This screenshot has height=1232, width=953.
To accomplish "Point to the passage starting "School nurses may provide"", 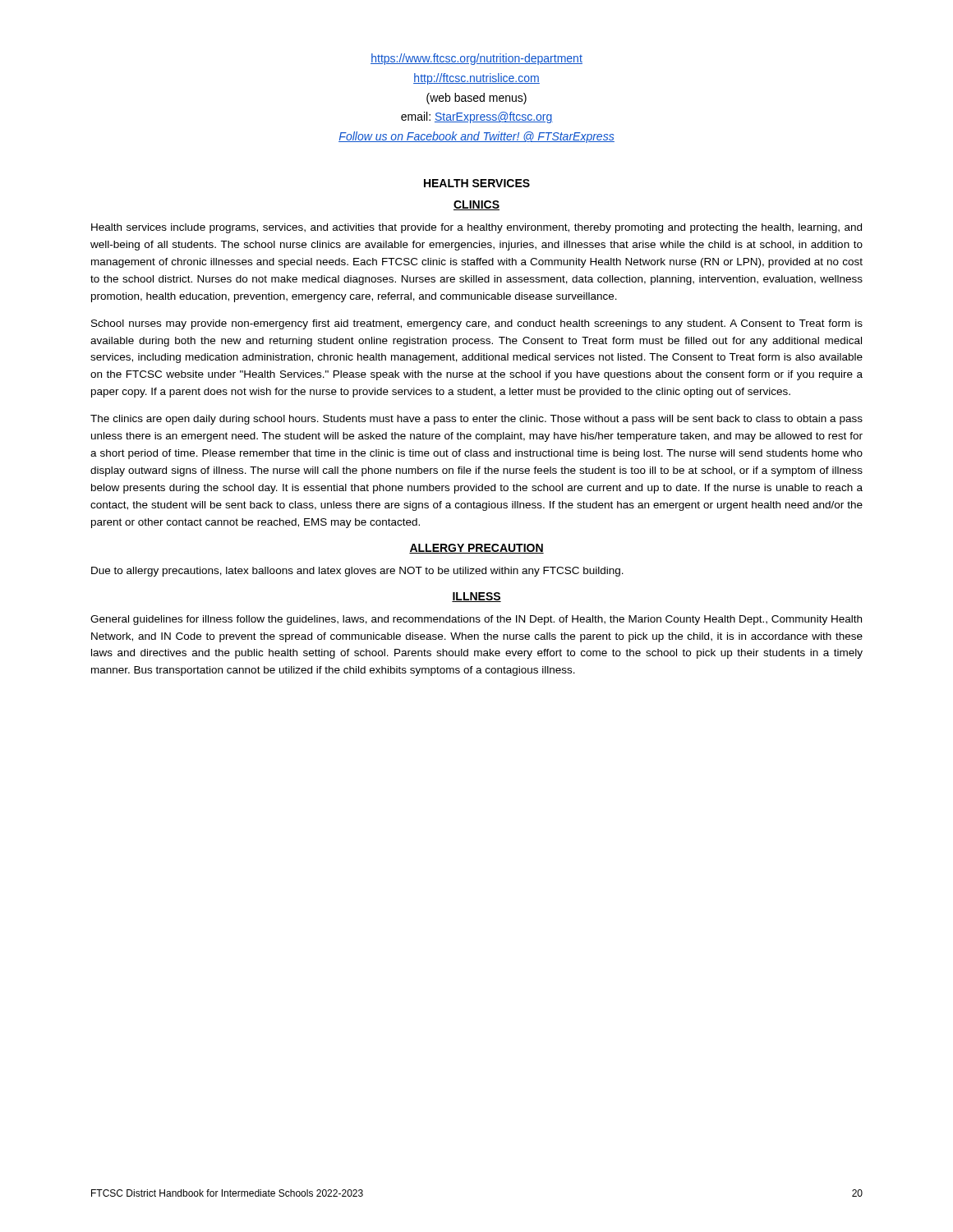I will click(x=476, y=357).
